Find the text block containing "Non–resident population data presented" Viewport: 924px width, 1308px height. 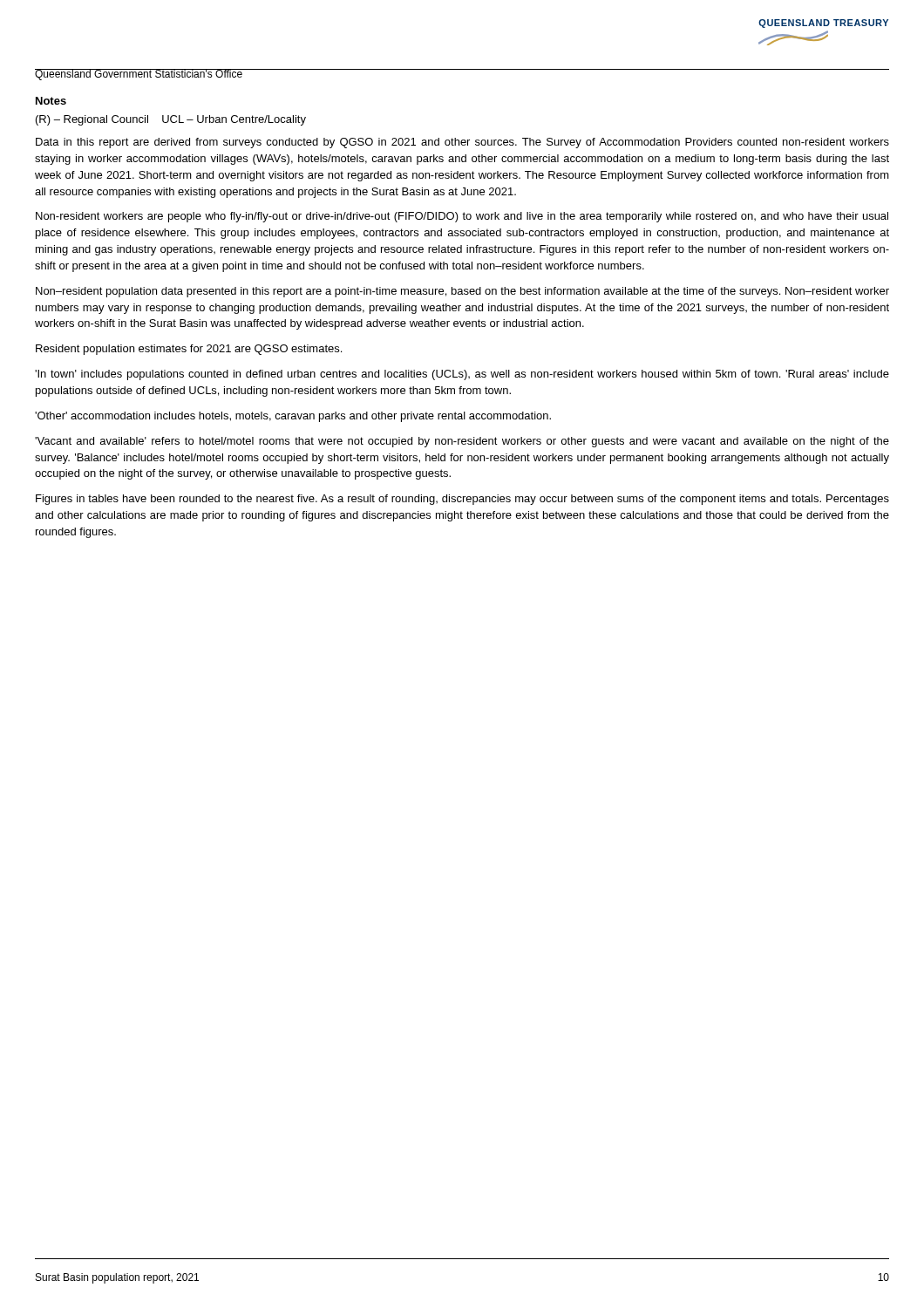462,307
